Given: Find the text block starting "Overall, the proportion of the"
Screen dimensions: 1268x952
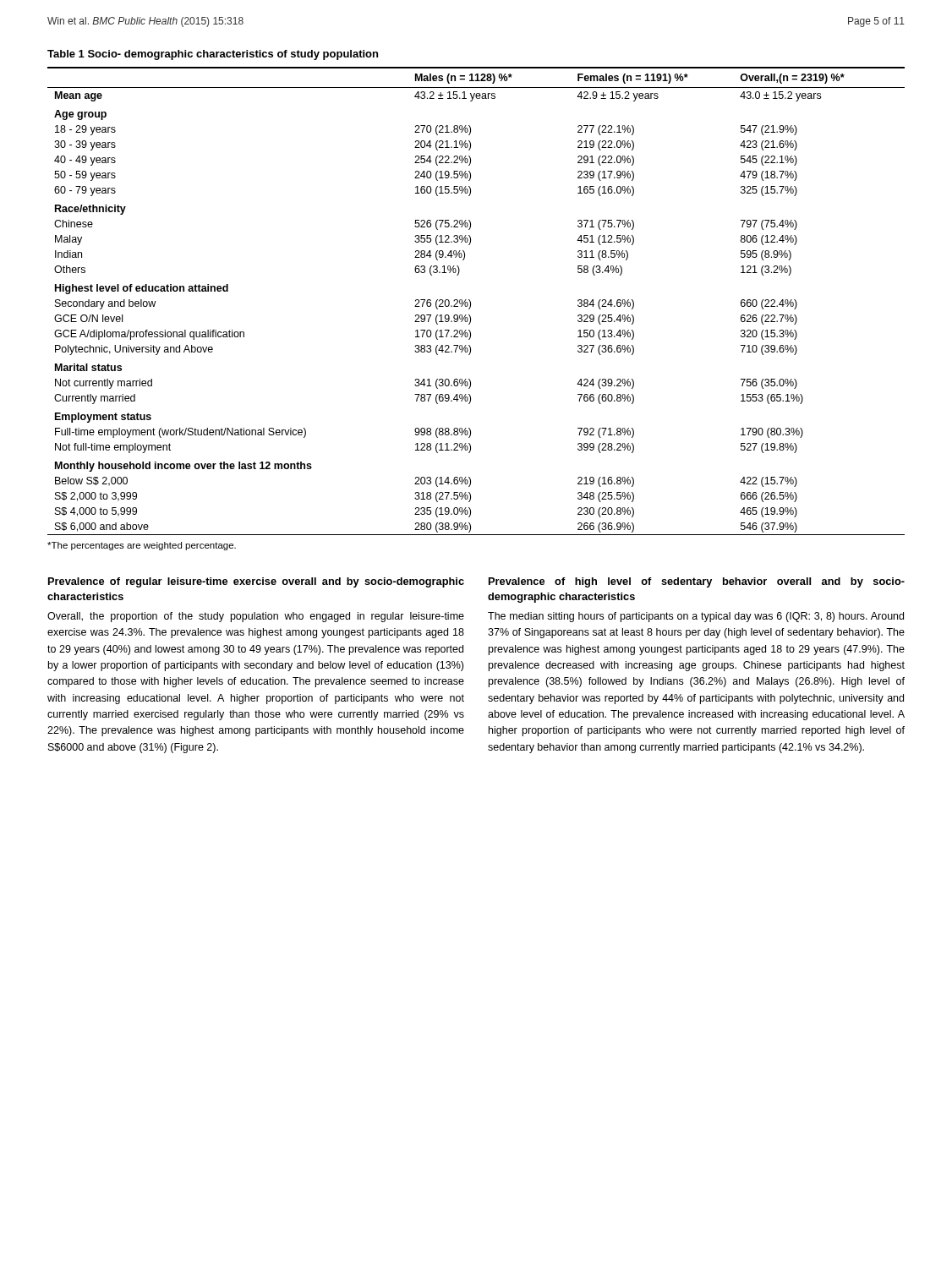Looking at the screenshot, I should point(256,682).
